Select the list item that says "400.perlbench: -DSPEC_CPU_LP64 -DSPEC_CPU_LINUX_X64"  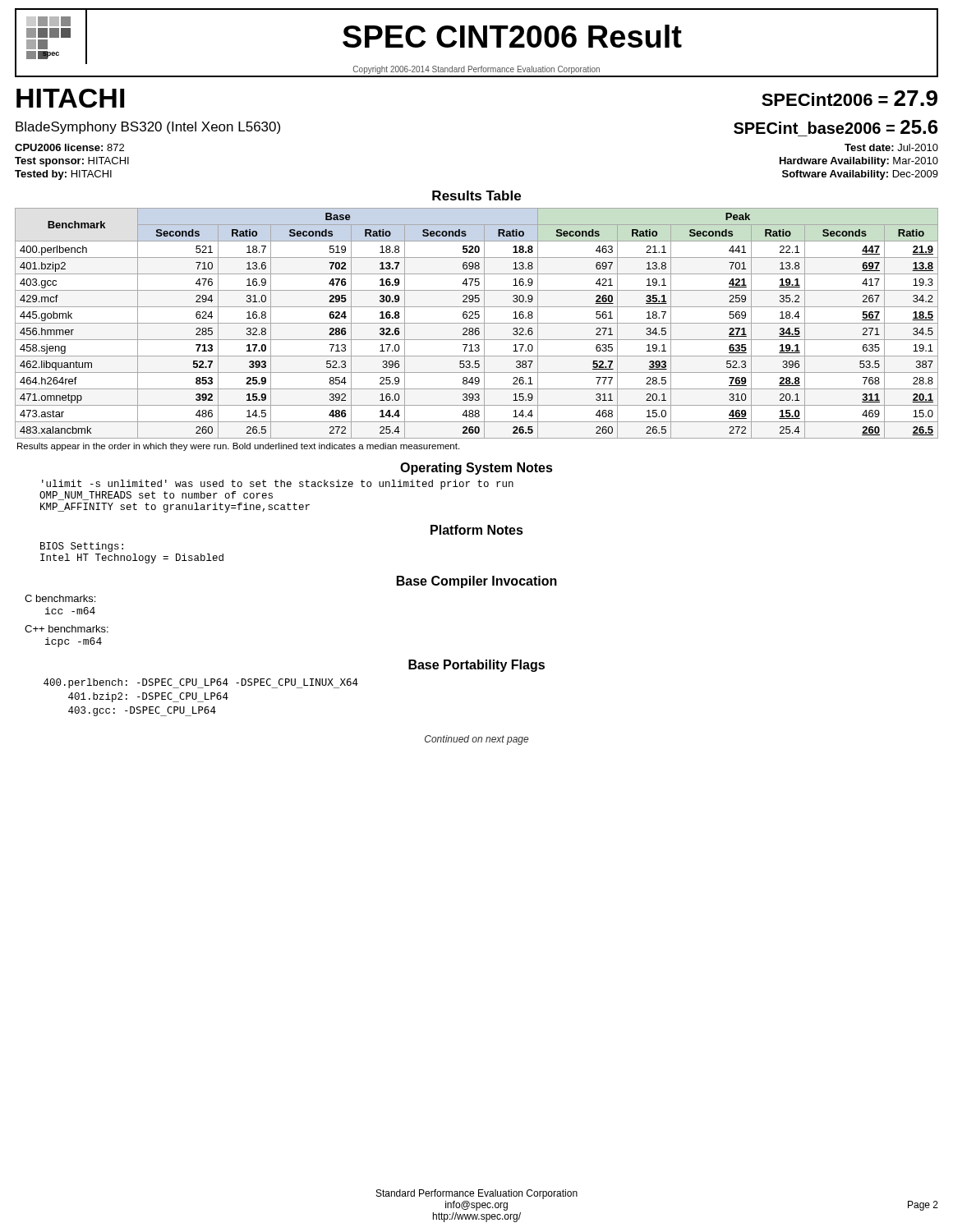(191, 683)
